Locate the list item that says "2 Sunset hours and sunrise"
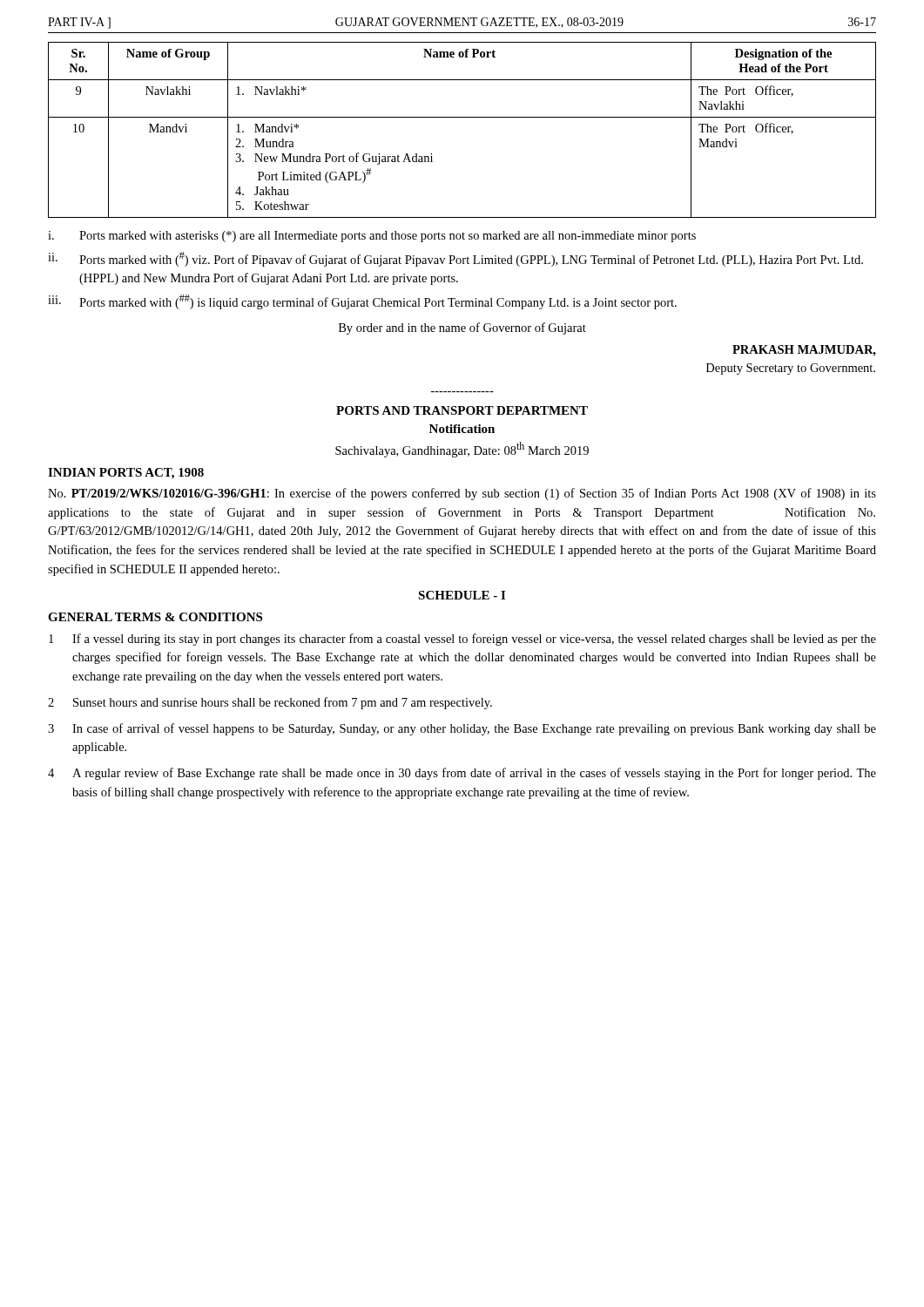Screen dimensions: 1307x924 [x=270, y=703]
